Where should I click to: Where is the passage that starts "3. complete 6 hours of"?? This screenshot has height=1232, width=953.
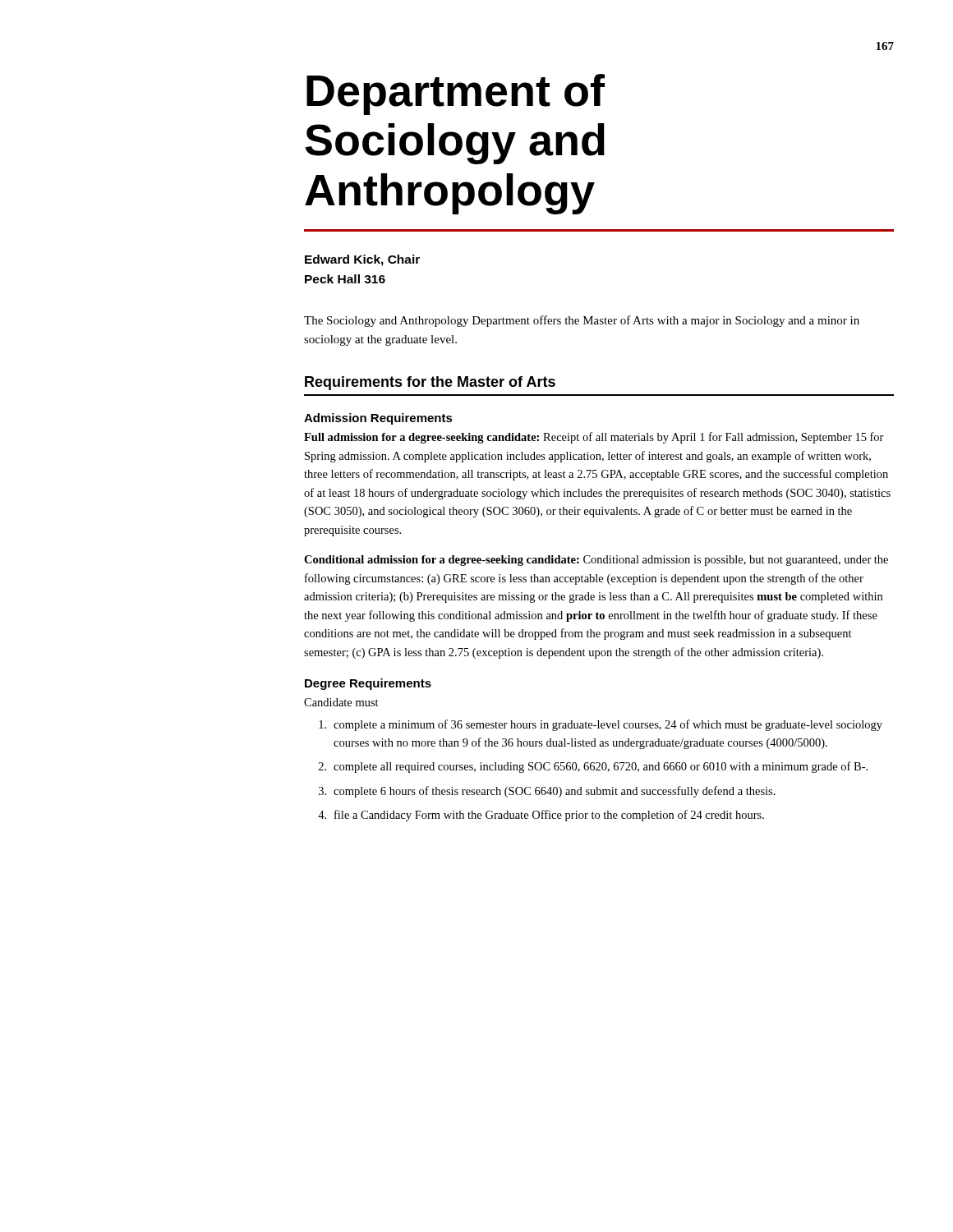599,791
